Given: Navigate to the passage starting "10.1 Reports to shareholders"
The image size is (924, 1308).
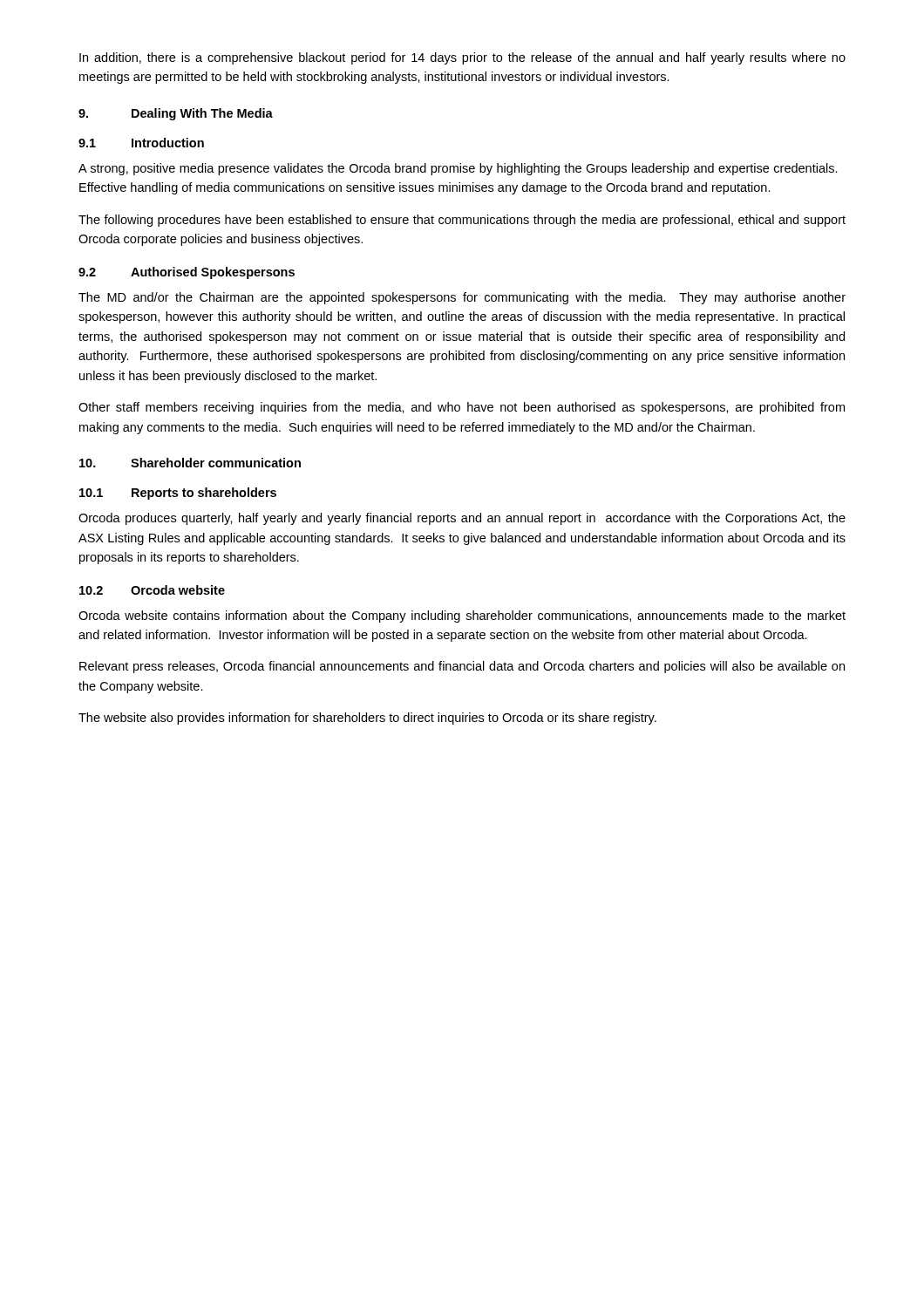Looking at the screenshot, I should point(178,493).
